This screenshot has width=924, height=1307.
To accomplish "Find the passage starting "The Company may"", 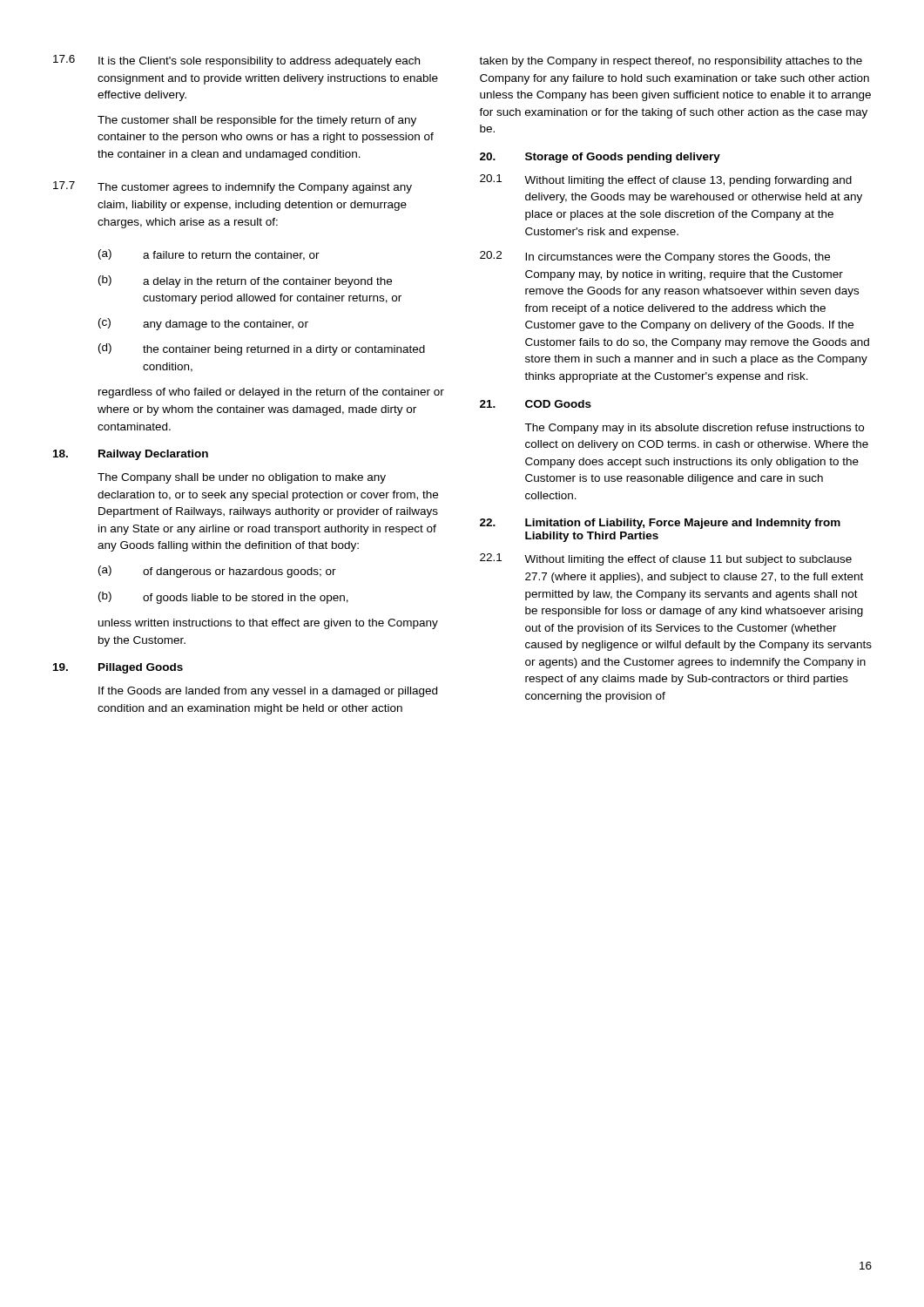I will 697,461.
